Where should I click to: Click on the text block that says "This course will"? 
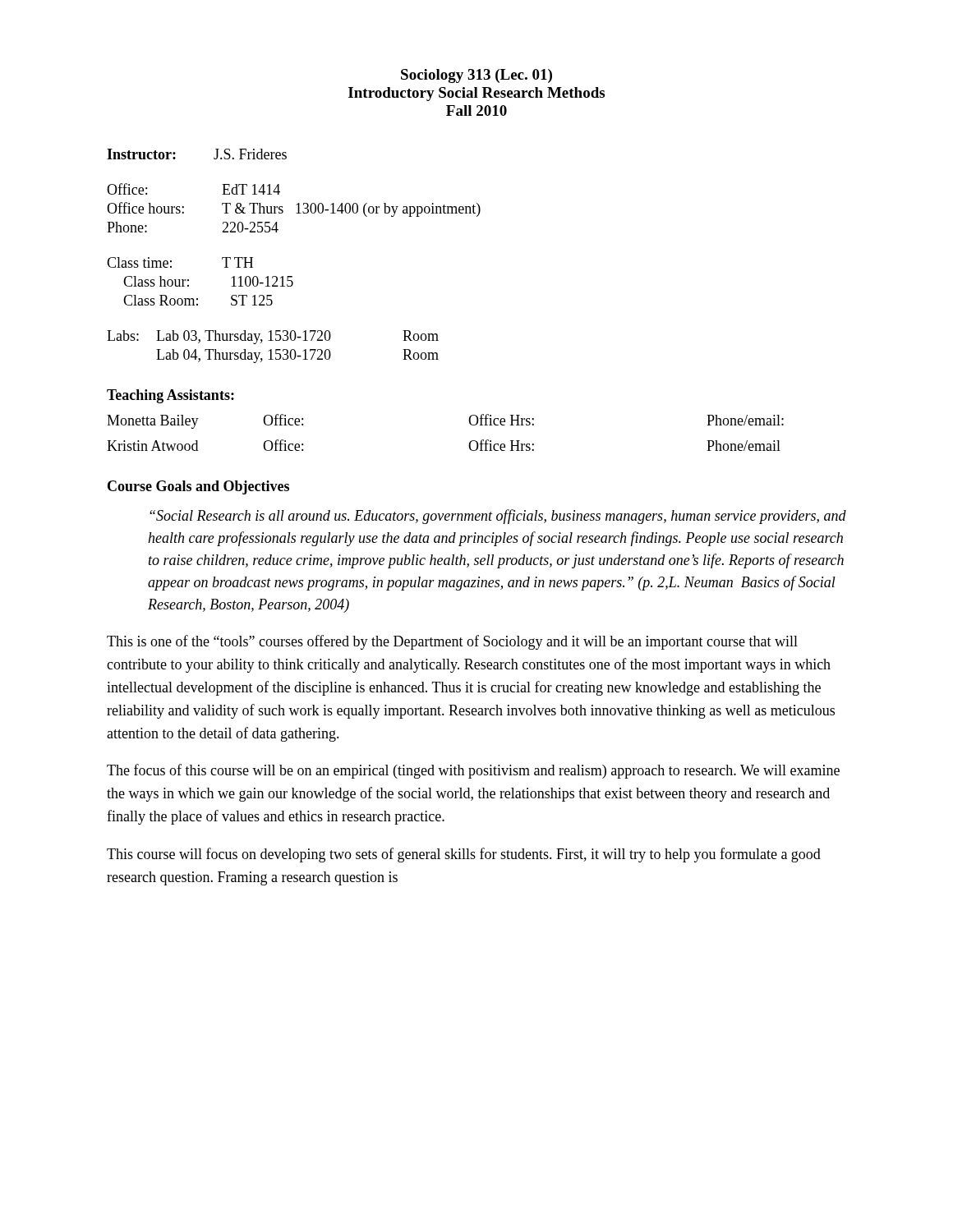click(464, 866)
